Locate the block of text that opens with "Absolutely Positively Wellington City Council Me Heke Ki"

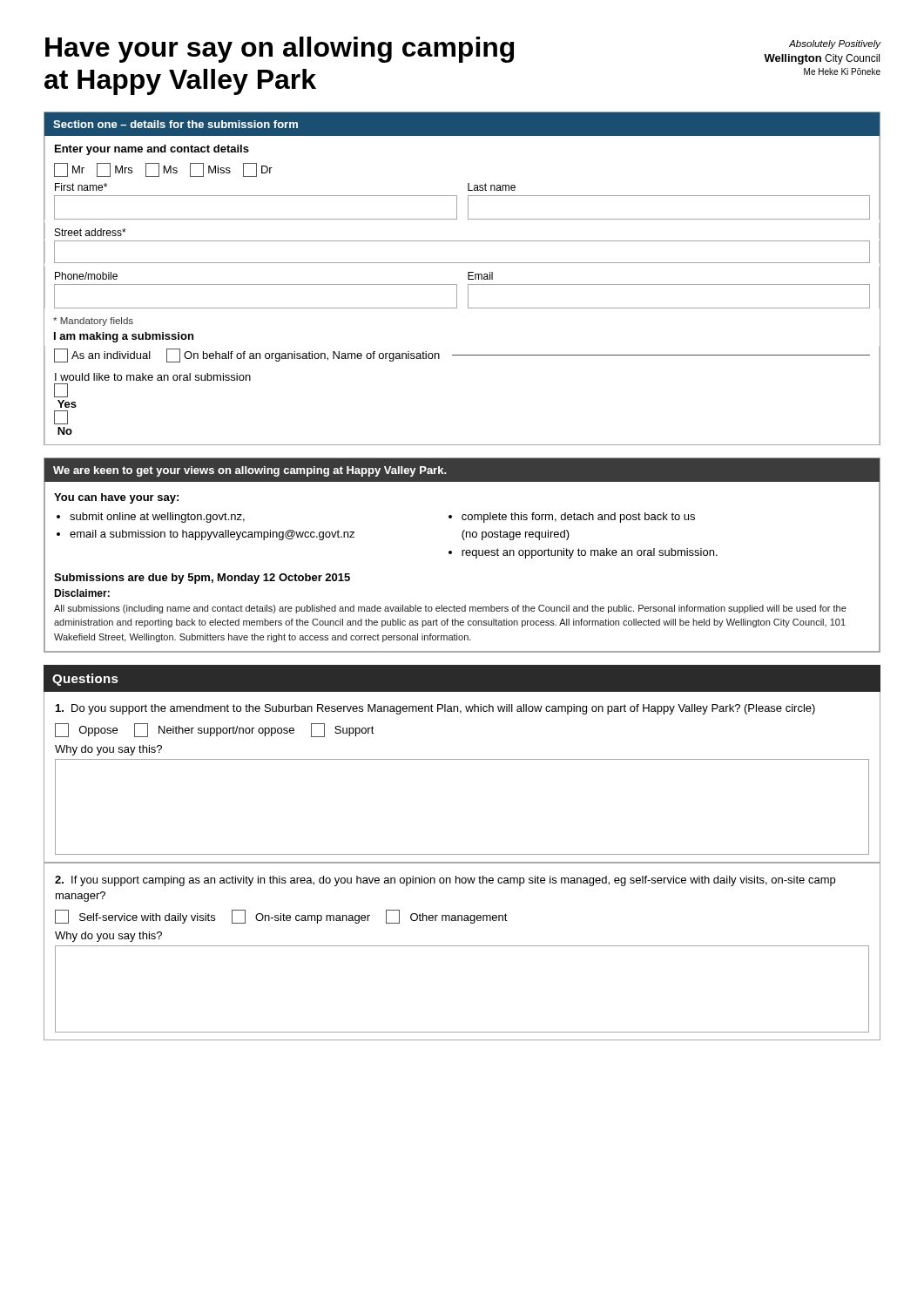tap(802, 58)
